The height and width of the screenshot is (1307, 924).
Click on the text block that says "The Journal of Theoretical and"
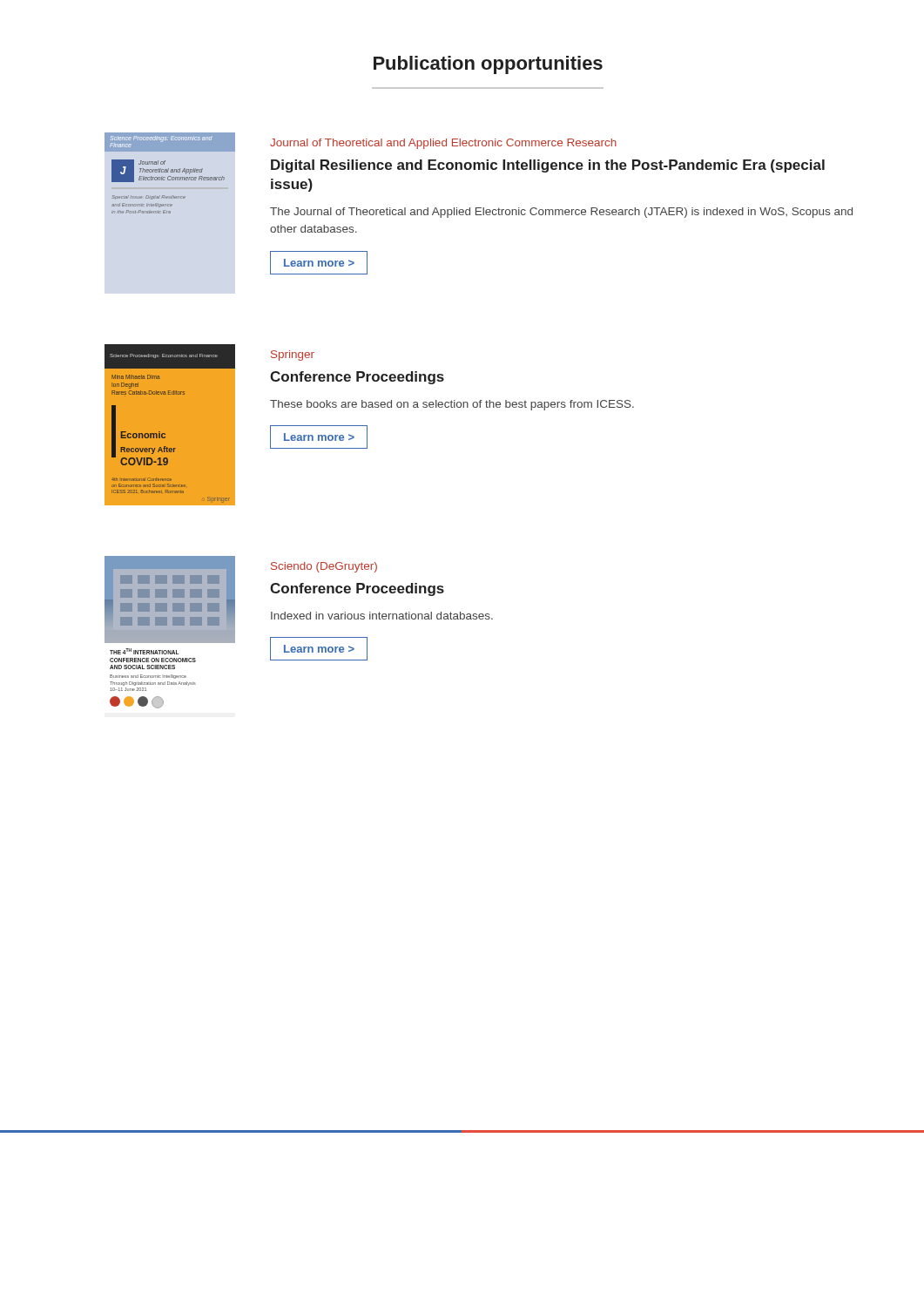click(x=562, y=220)
